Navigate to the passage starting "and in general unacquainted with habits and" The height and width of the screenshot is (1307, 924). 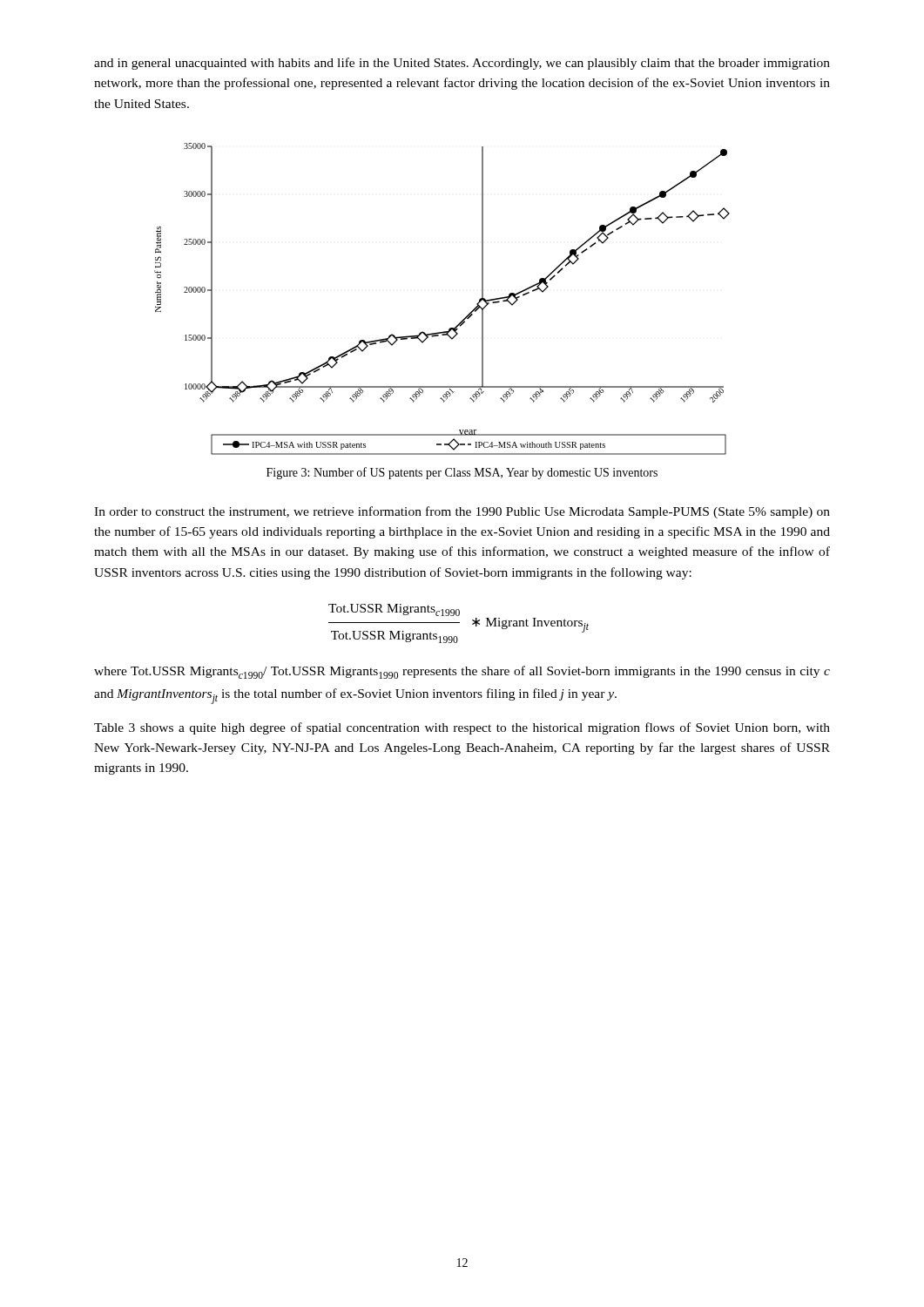(x=462, y=83)
